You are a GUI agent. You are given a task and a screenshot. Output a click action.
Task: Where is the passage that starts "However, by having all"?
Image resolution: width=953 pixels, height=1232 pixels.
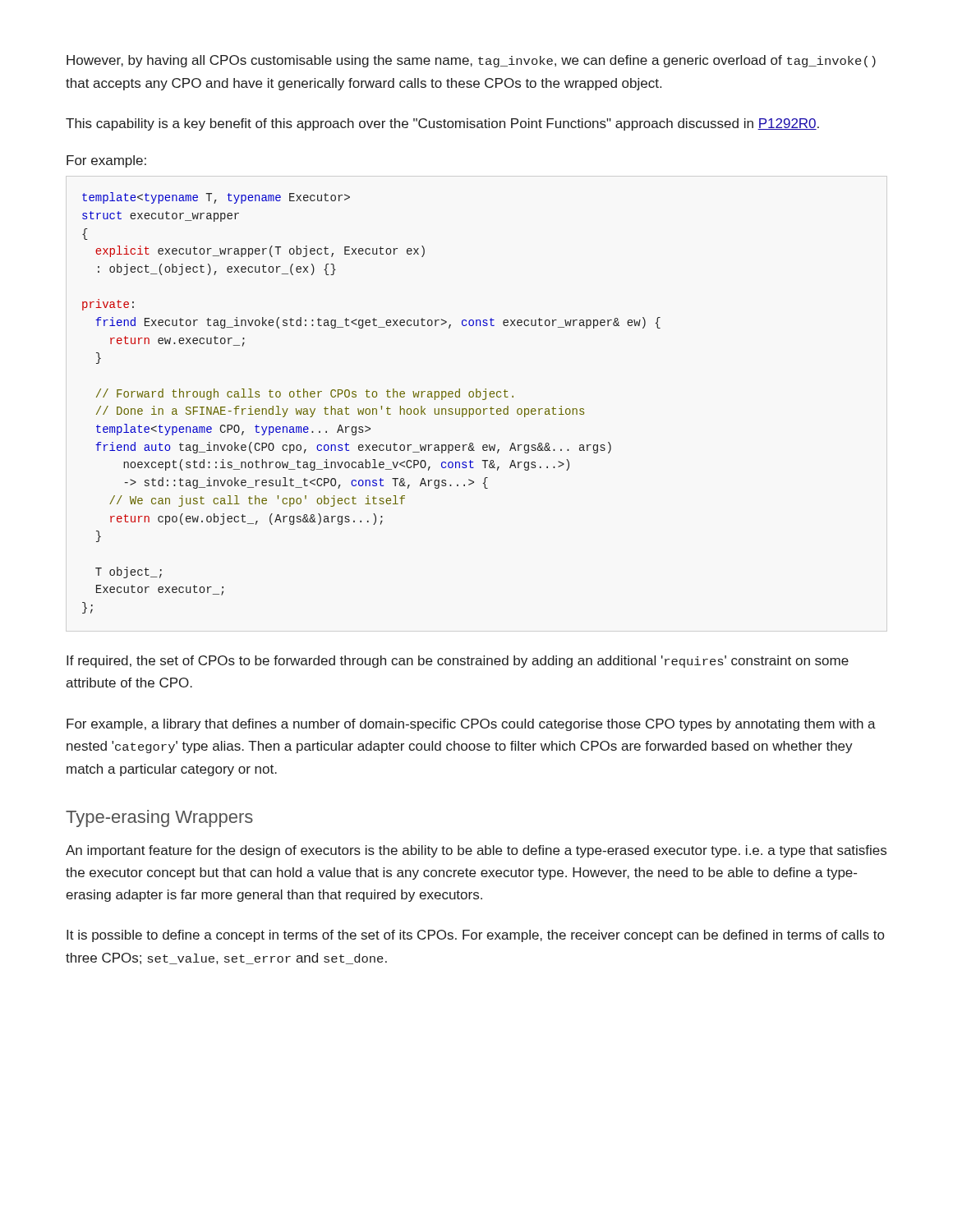[x=472, y=72]
